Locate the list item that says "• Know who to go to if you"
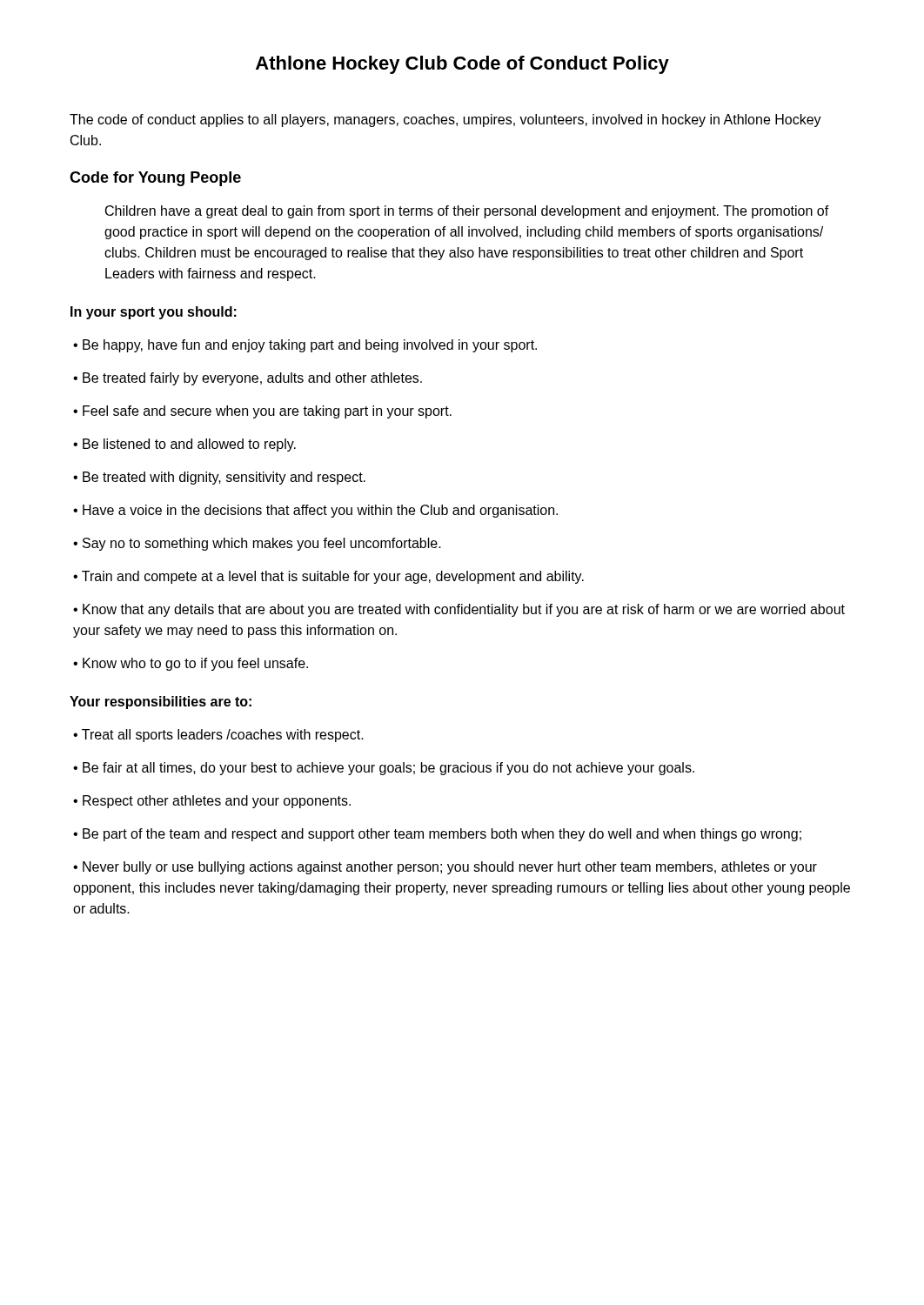The image size is (924, 1305). coord(191,663)
